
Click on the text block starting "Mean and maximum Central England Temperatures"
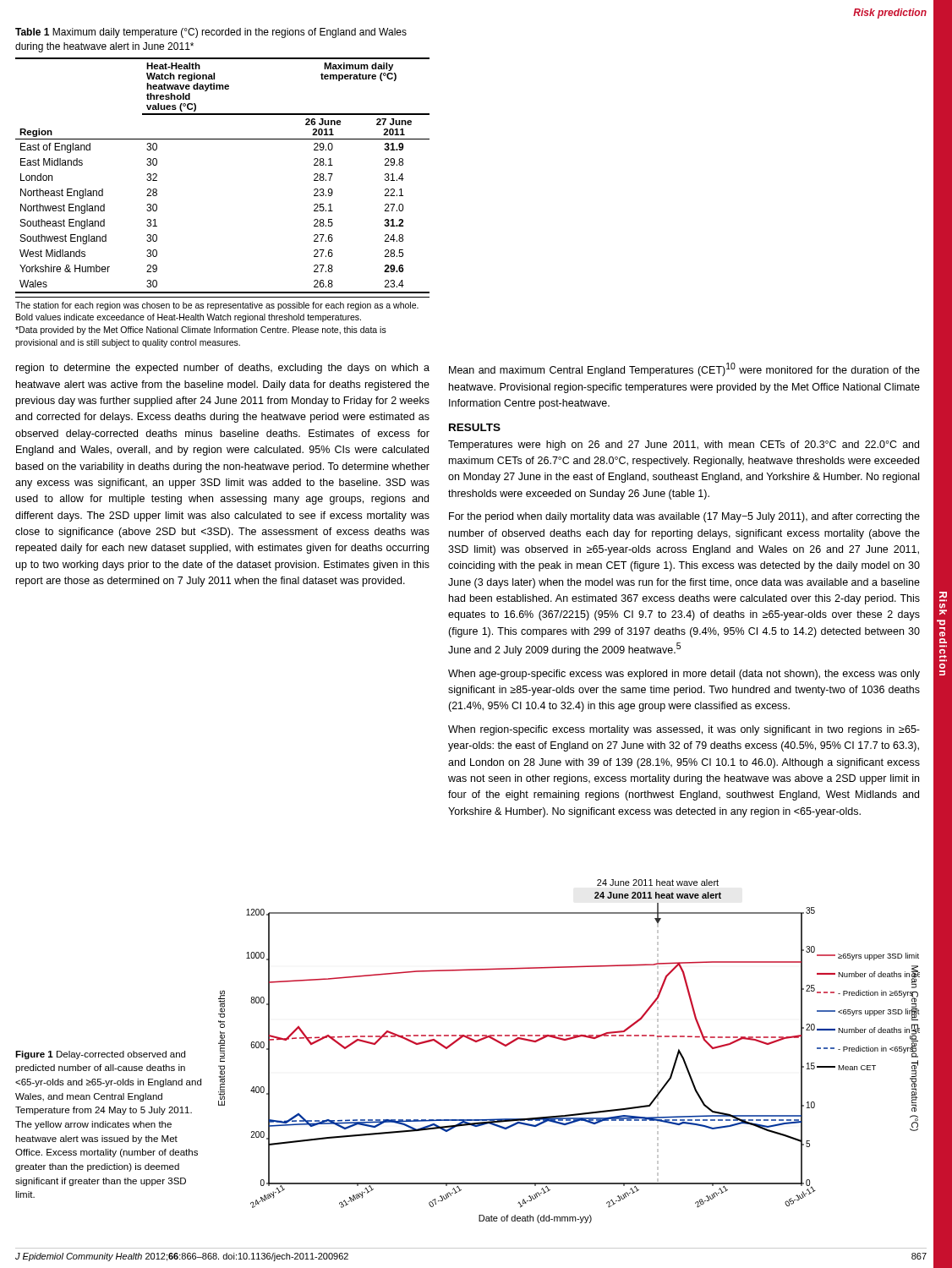pos(684,386)
